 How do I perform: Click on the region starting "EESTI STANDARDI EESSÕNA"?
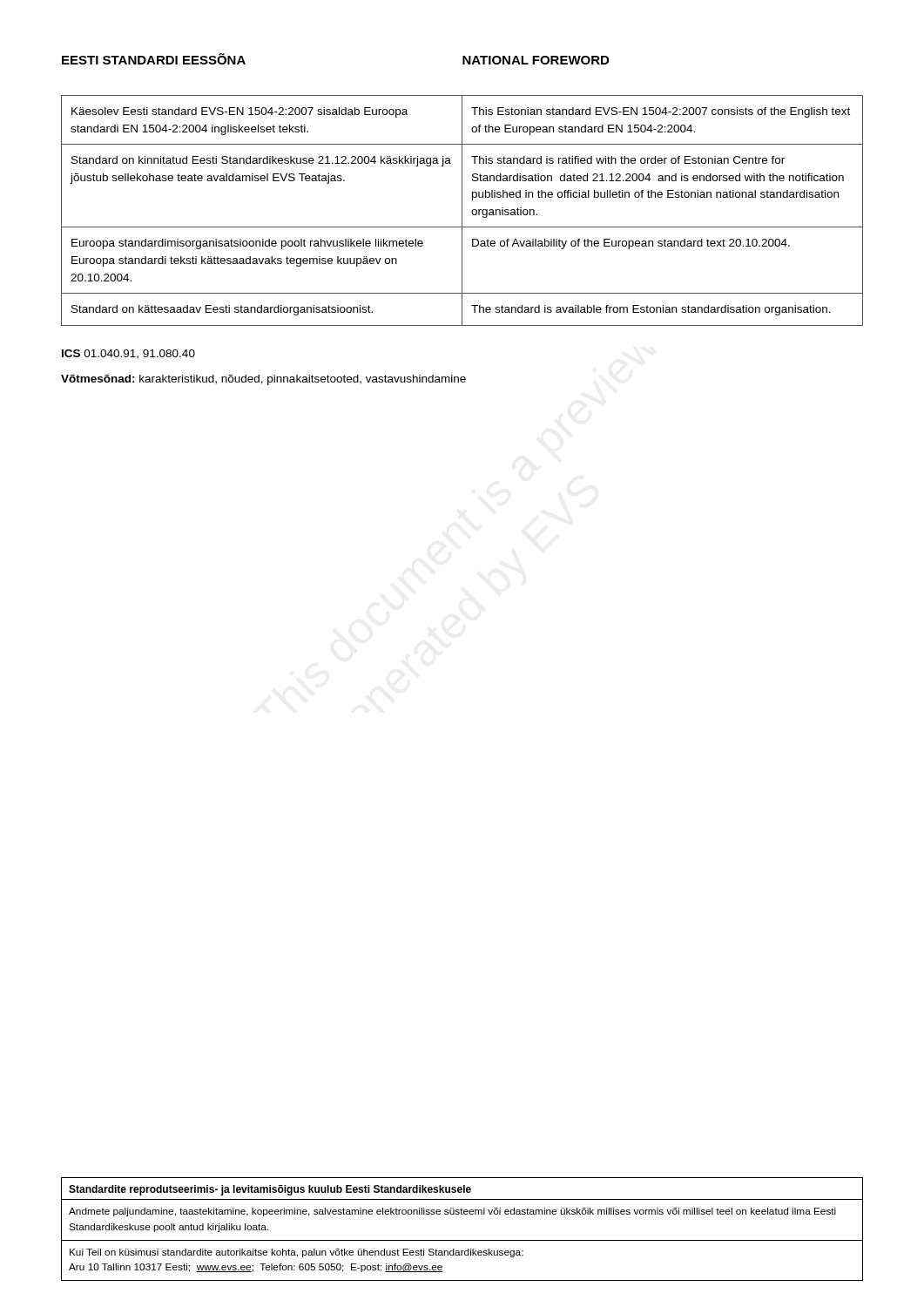pyautogui.click(x=154, y=59)
